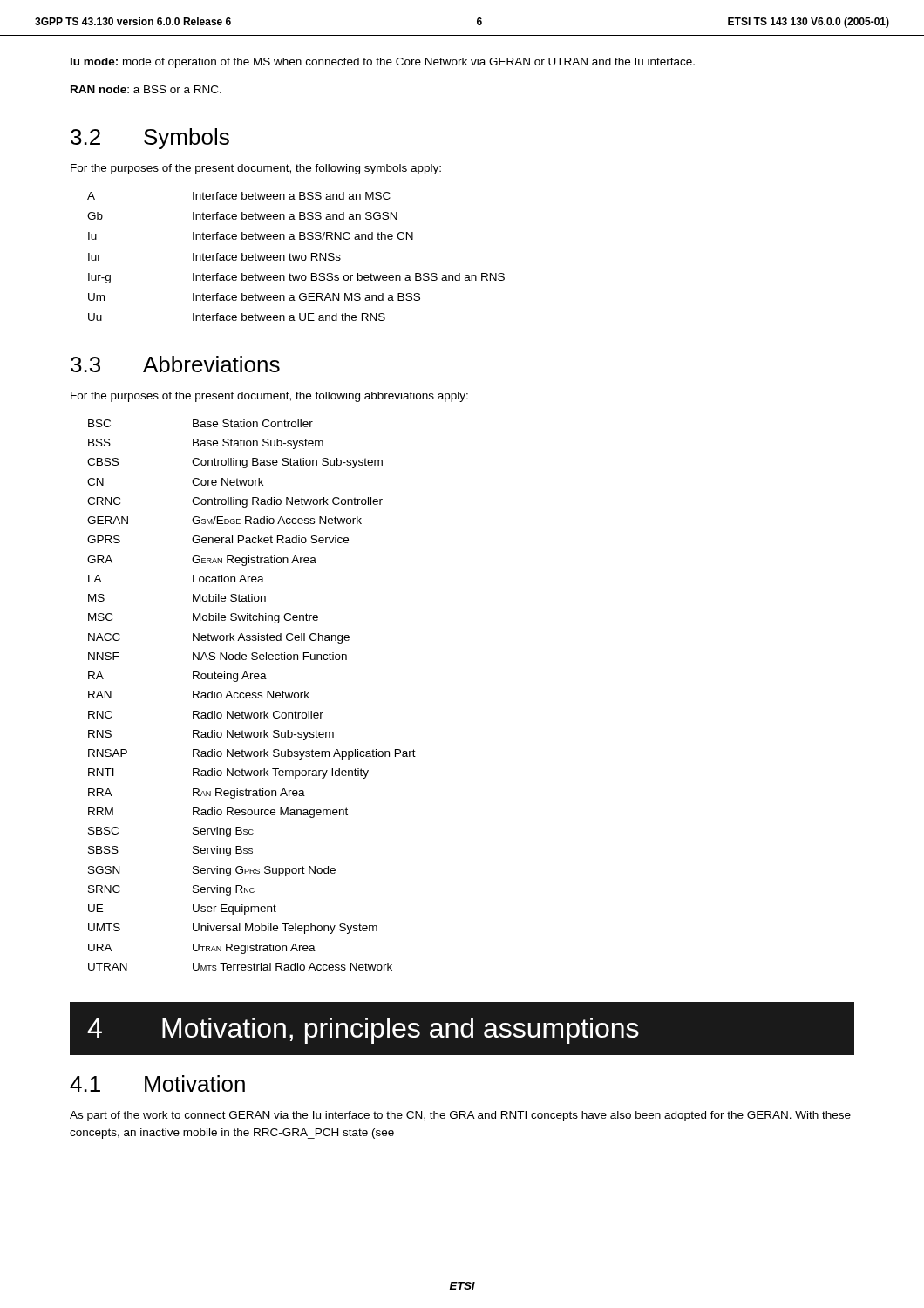Screen dimensions: 1308x924
Task: Find the list item that says "Uu Interface between"
Action: click(x=237, y=317)
